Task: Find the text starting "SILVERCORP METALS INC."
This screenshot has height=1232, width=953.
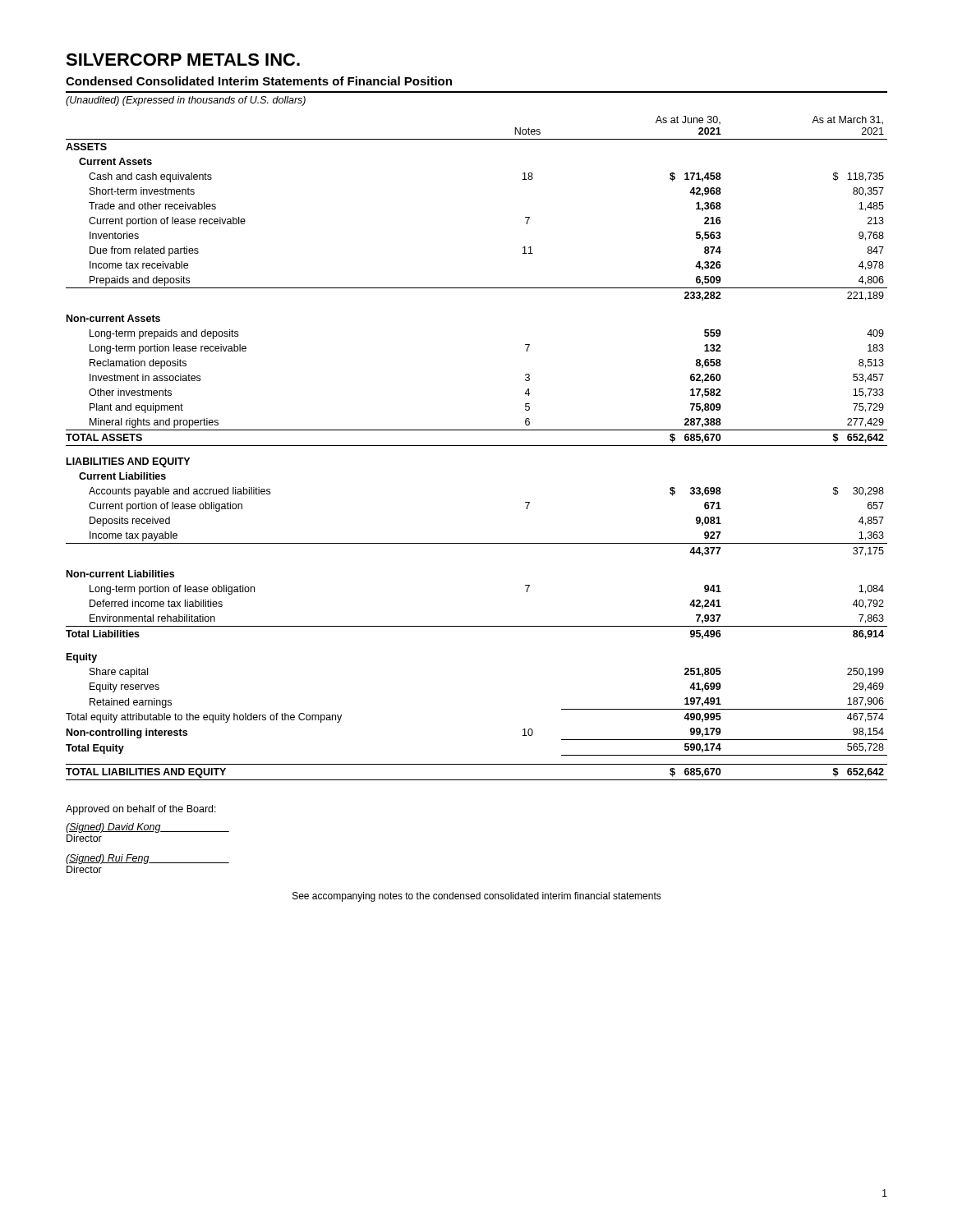Action: click(183, 60)
